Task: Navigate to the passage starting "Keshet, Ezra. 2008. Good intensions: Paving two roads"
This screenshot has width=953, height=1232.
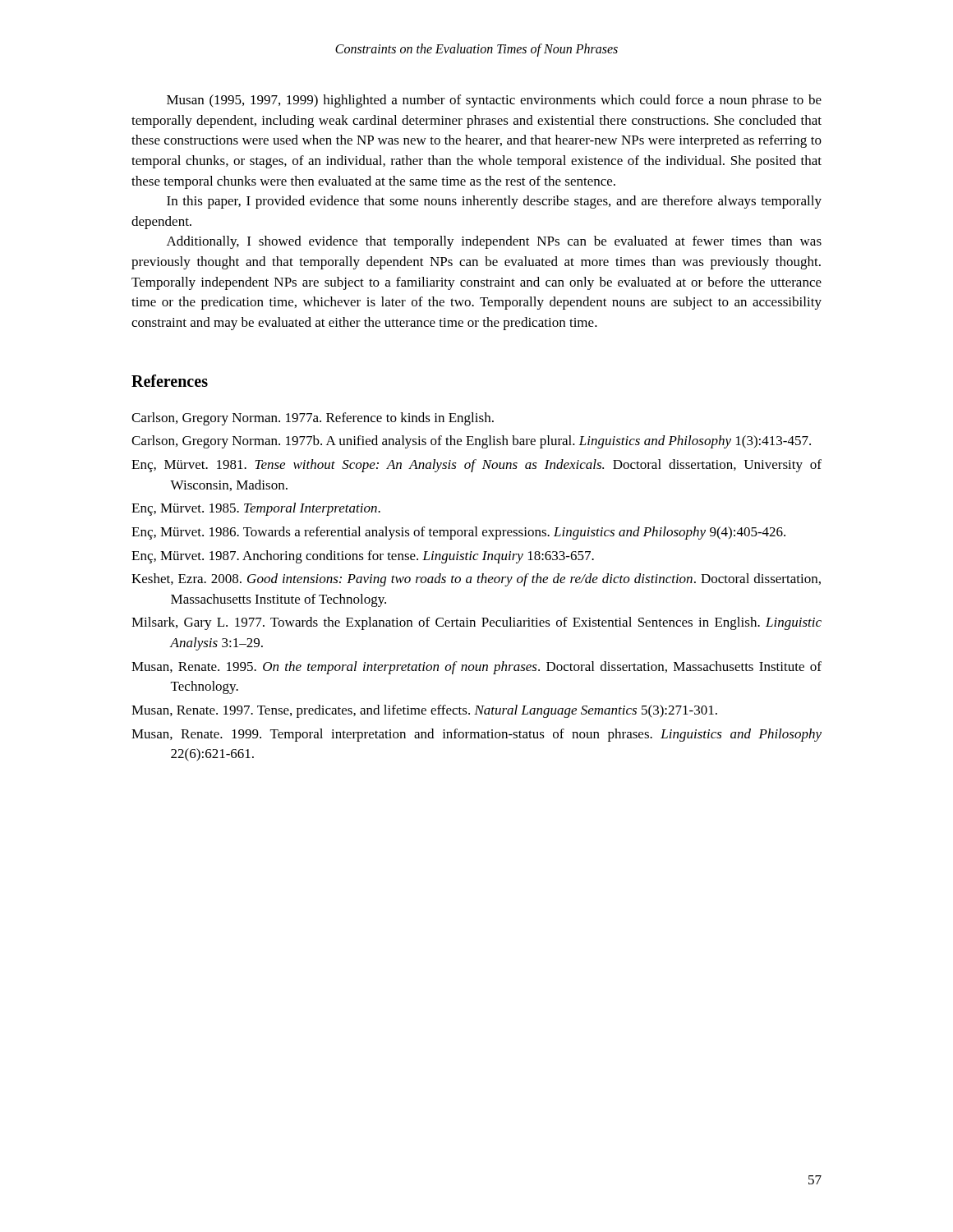Action: coord(476,589)
